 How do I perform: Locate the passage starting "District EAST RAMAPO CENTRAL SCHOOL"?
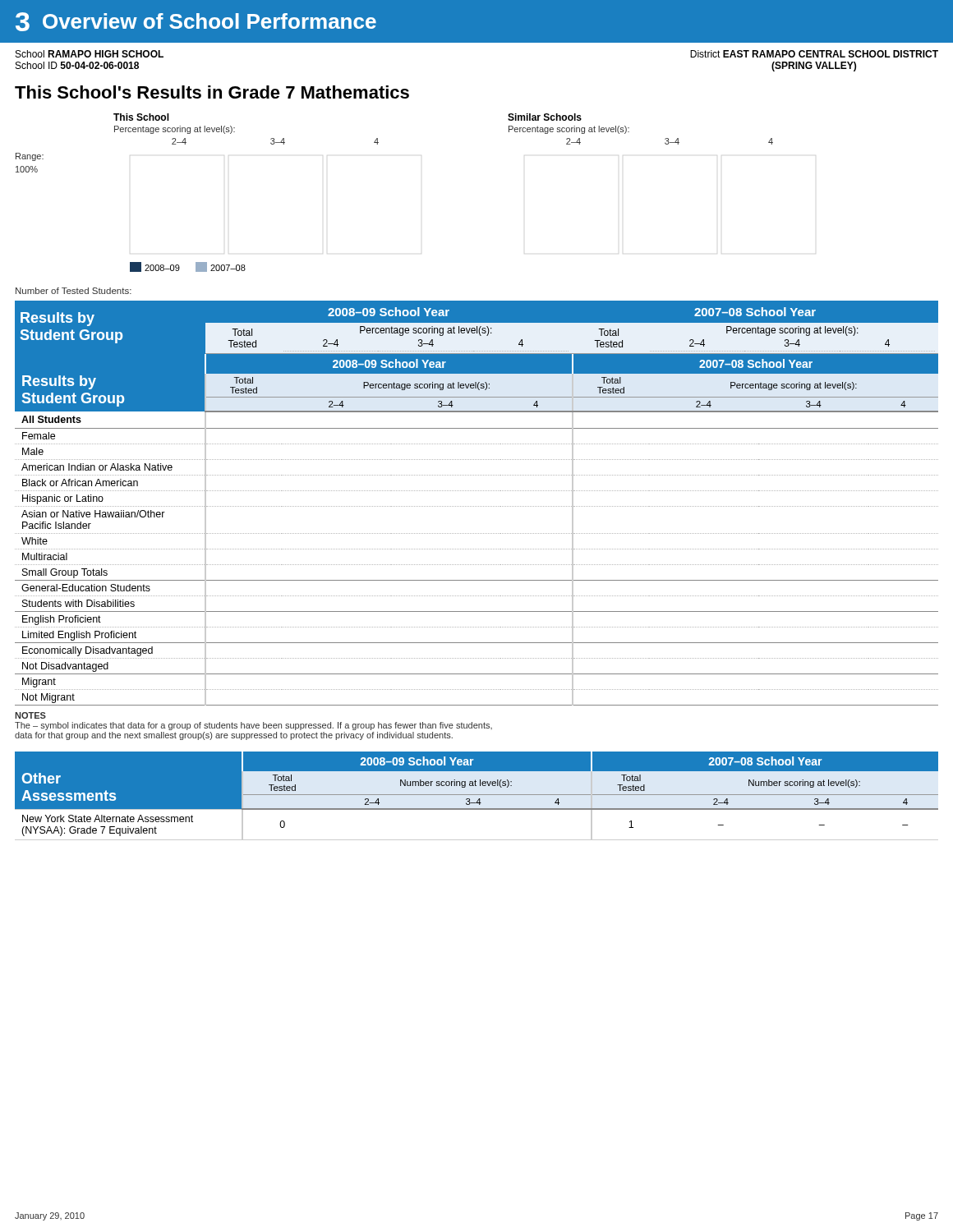(814, 60)
